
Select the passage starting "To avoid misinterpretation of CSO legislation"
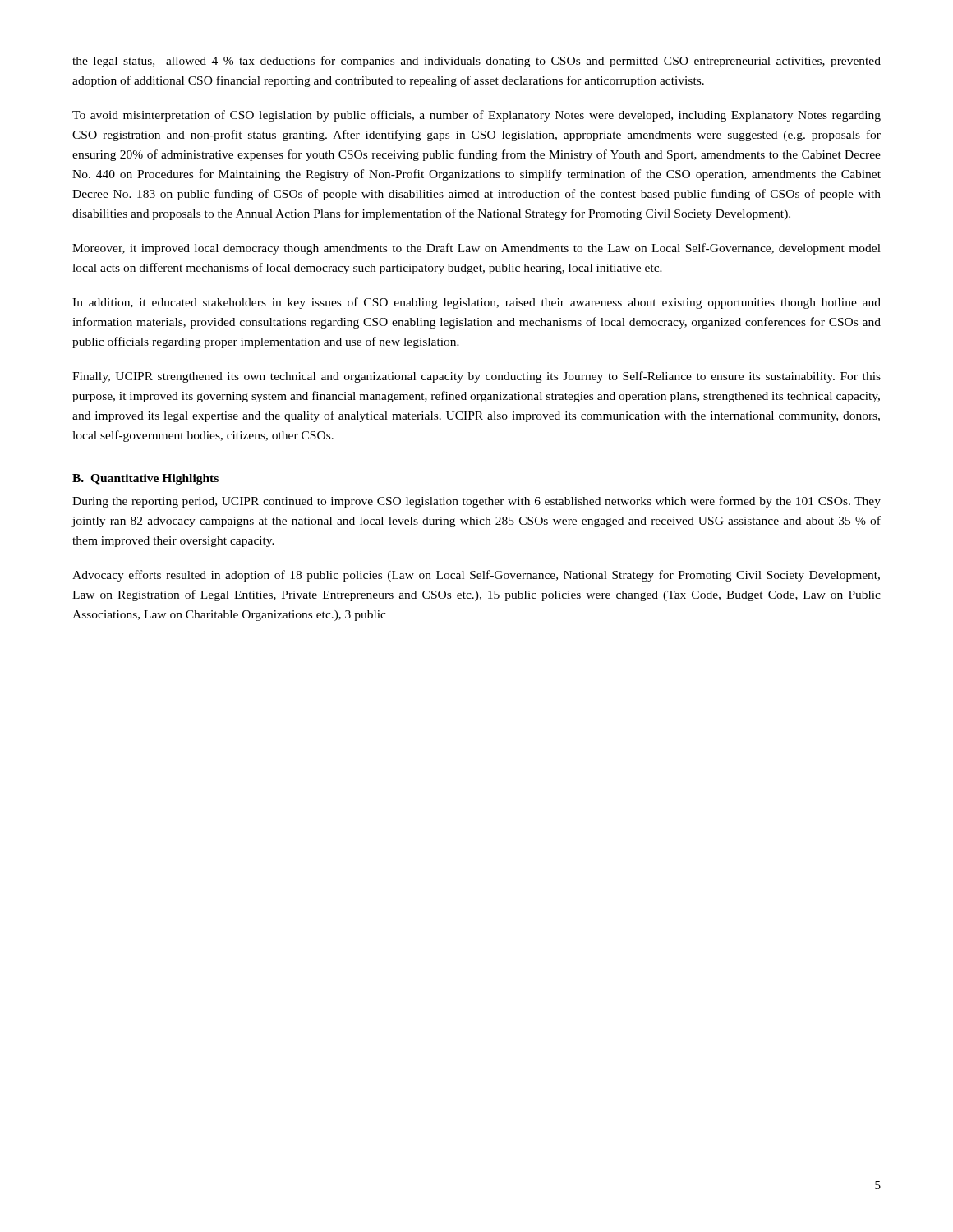click(476, 164)
